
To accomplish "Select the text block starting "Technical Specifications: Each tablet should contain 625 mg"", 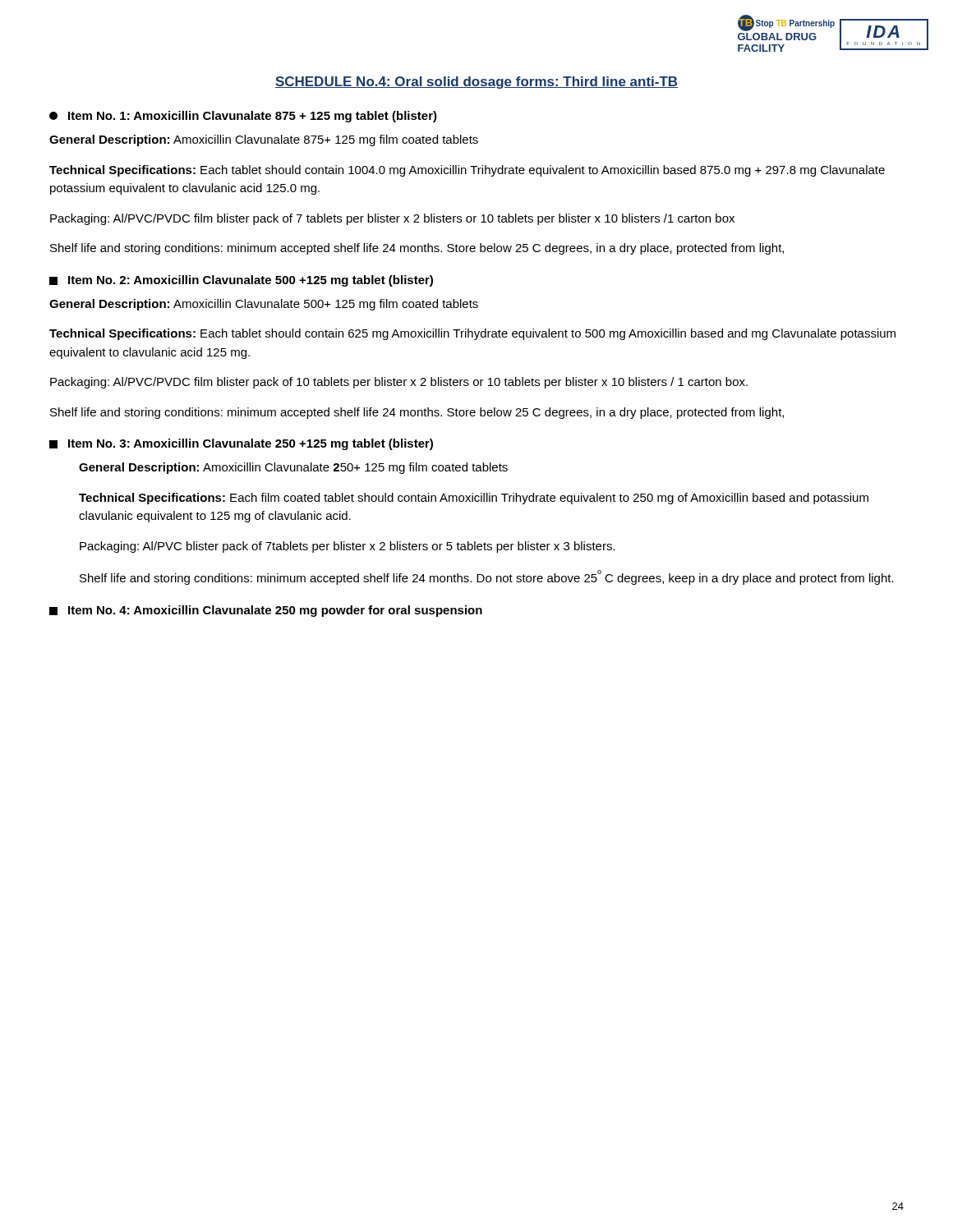I will [x=473, y=342].
